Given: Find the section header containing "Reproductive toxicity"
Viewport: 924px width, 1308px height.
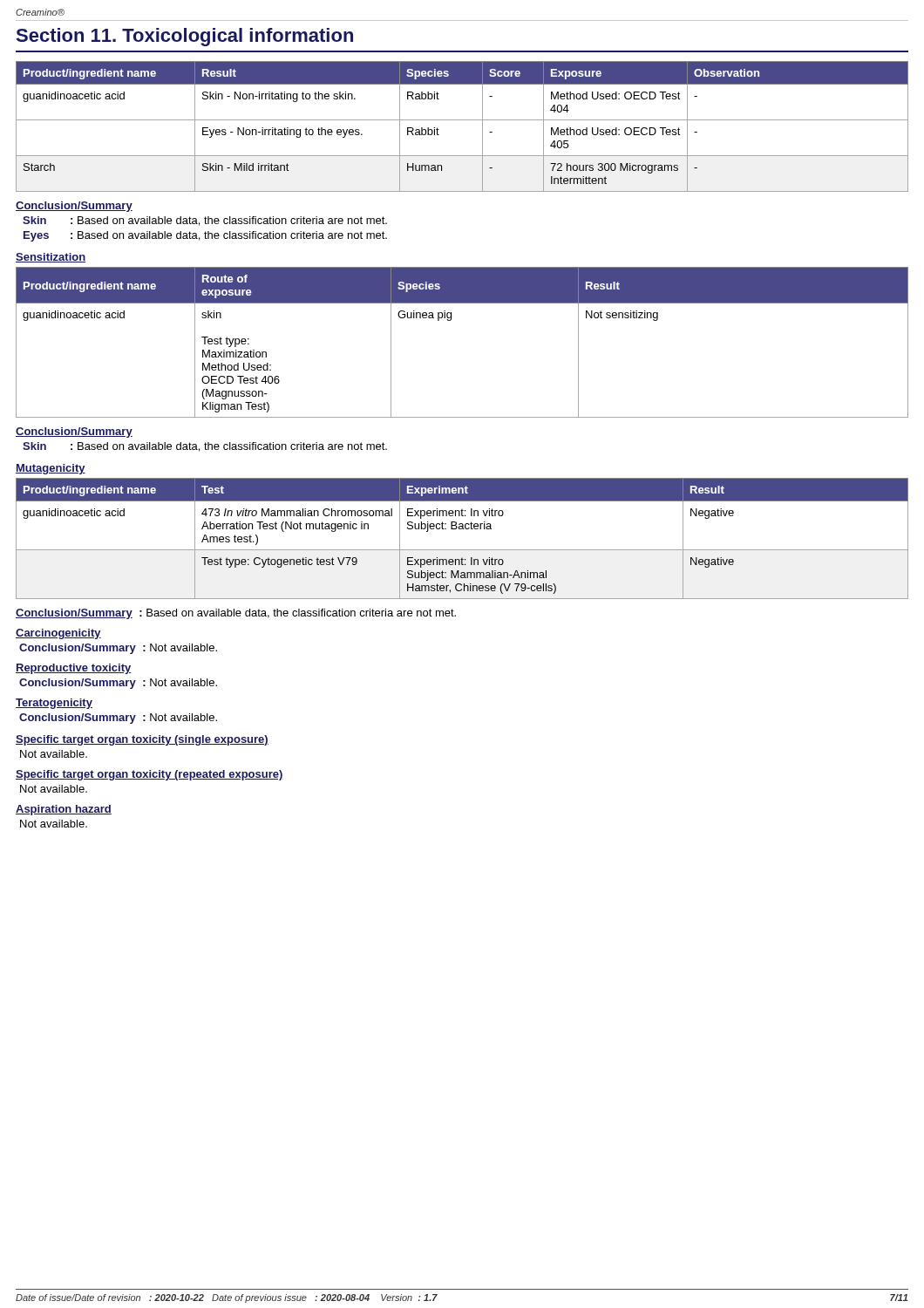Looking at the screenshot, I should 73,667.
